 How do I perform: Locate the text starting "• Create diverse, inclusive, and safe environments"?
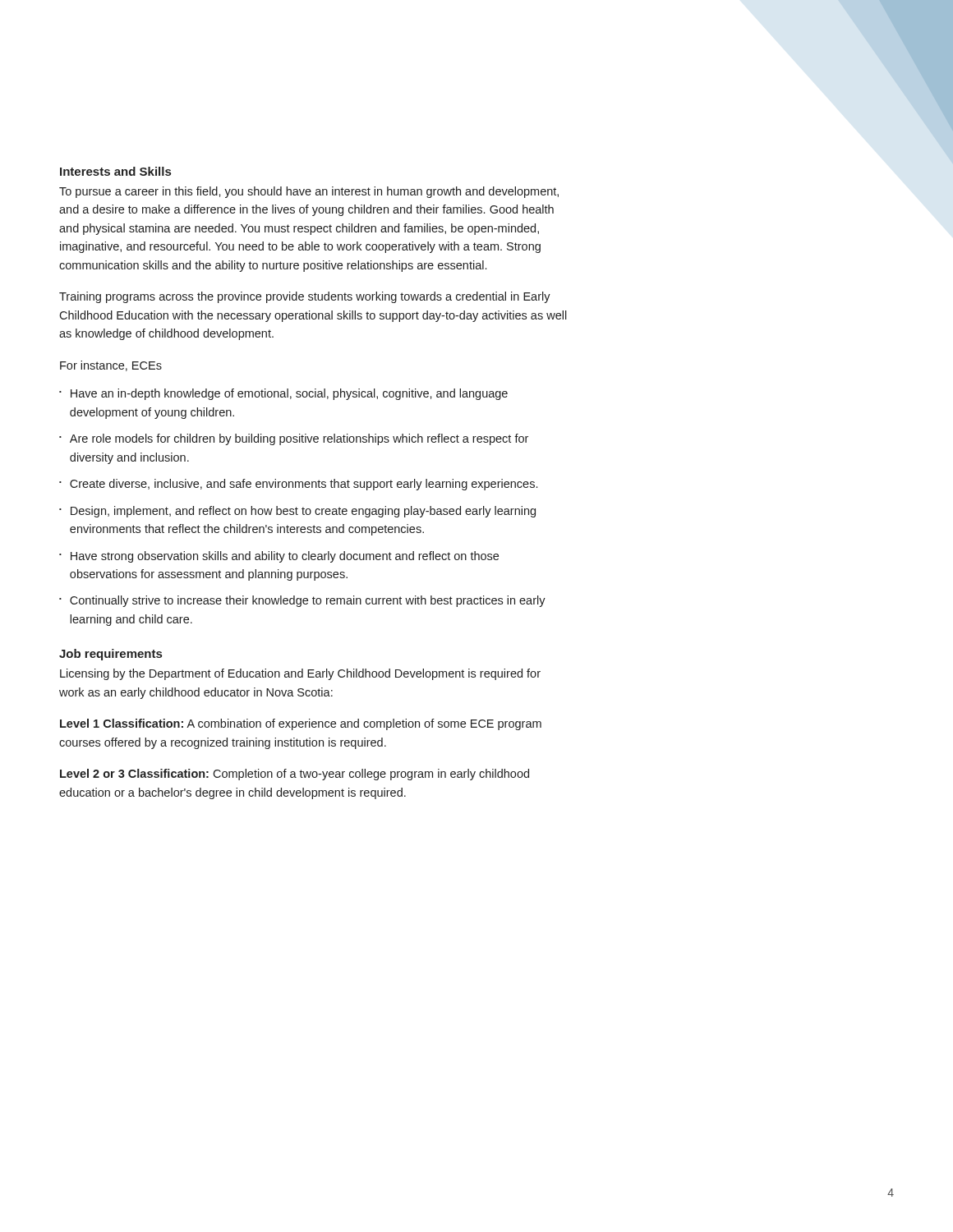[314, 484]
